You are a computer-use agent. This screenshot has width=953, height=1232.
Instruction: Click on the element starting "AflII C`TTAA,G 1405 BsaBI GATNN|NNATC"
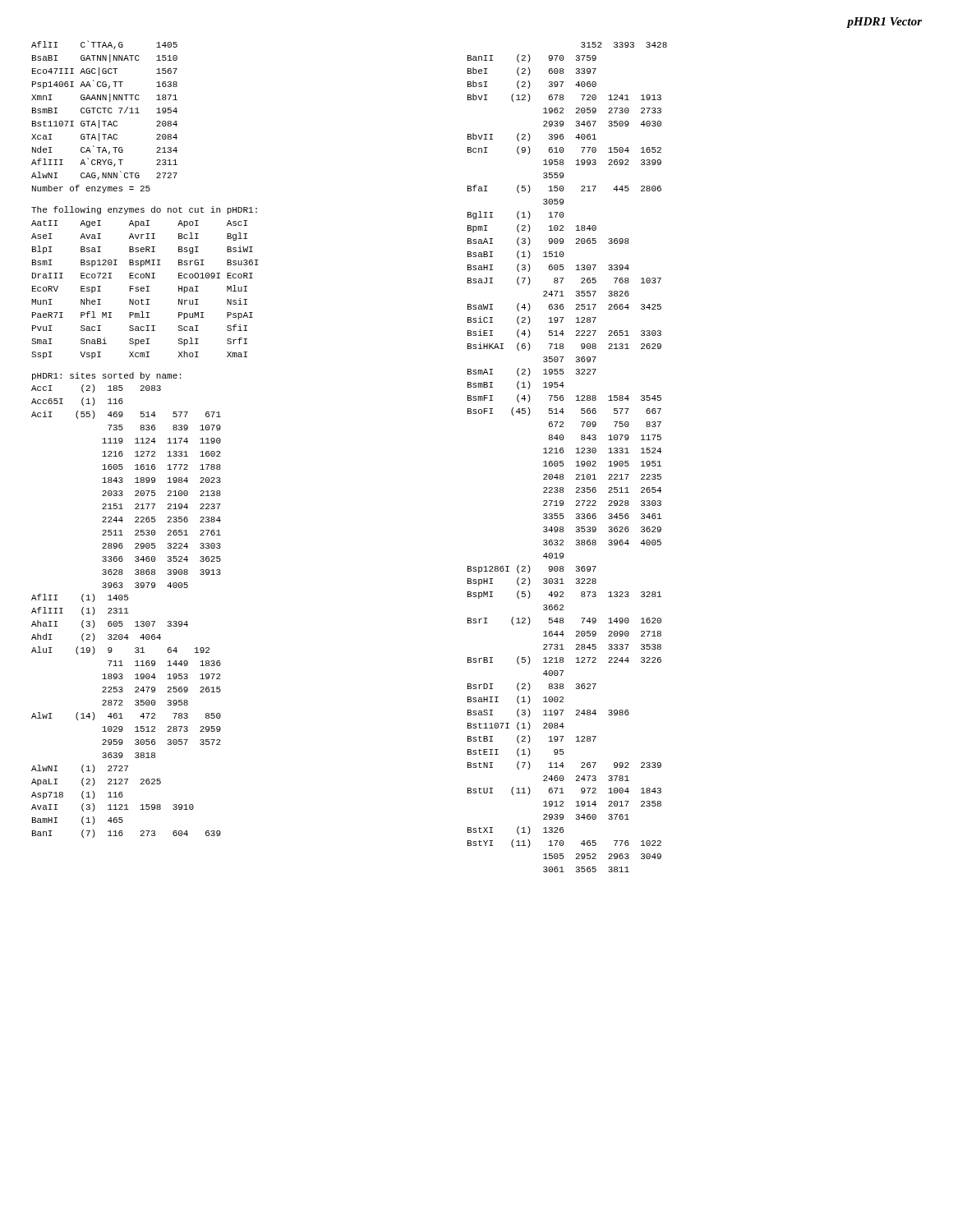coord(104,45)
